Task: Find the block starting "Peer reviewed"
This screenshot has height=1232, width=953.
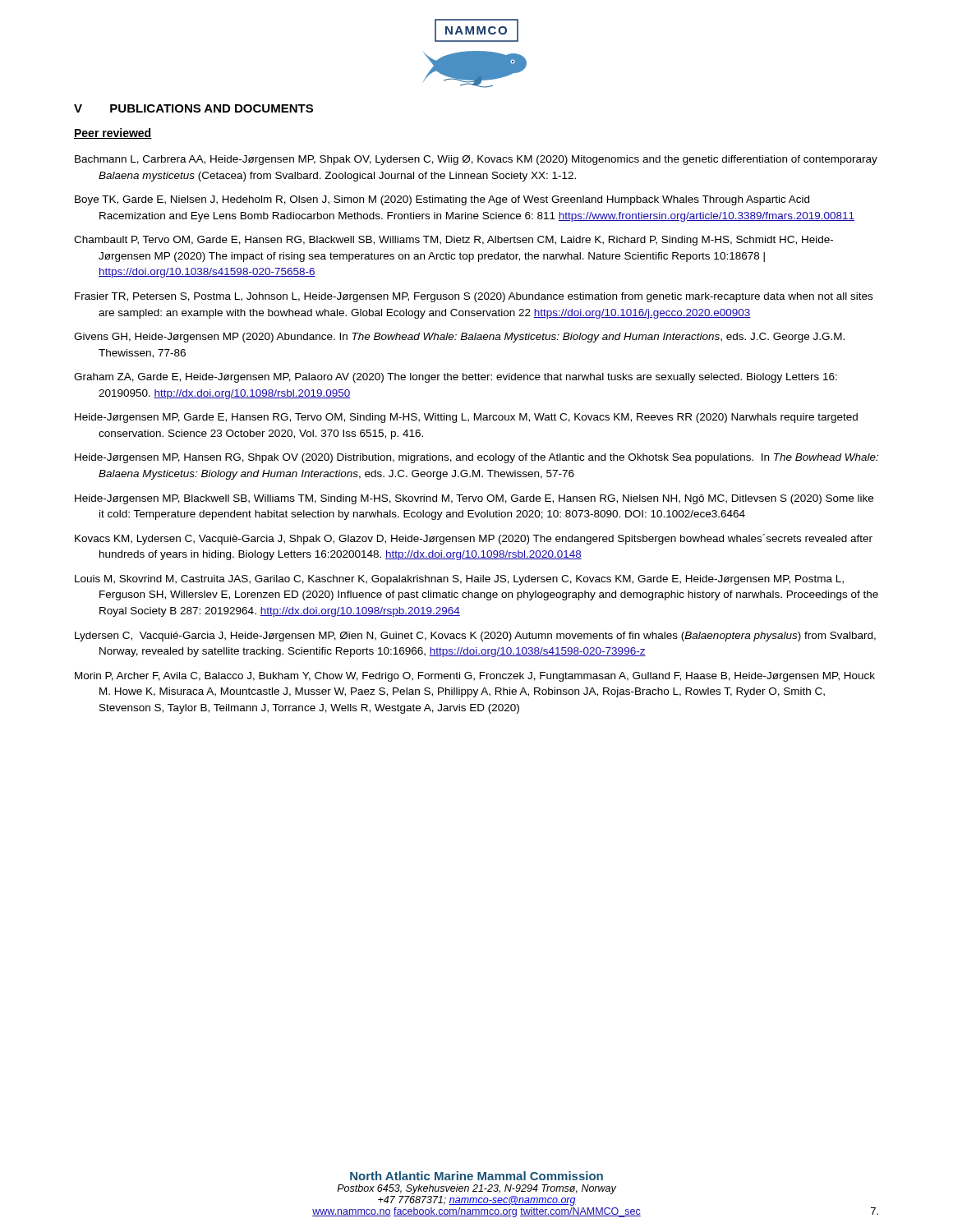Action: [113, 133]
